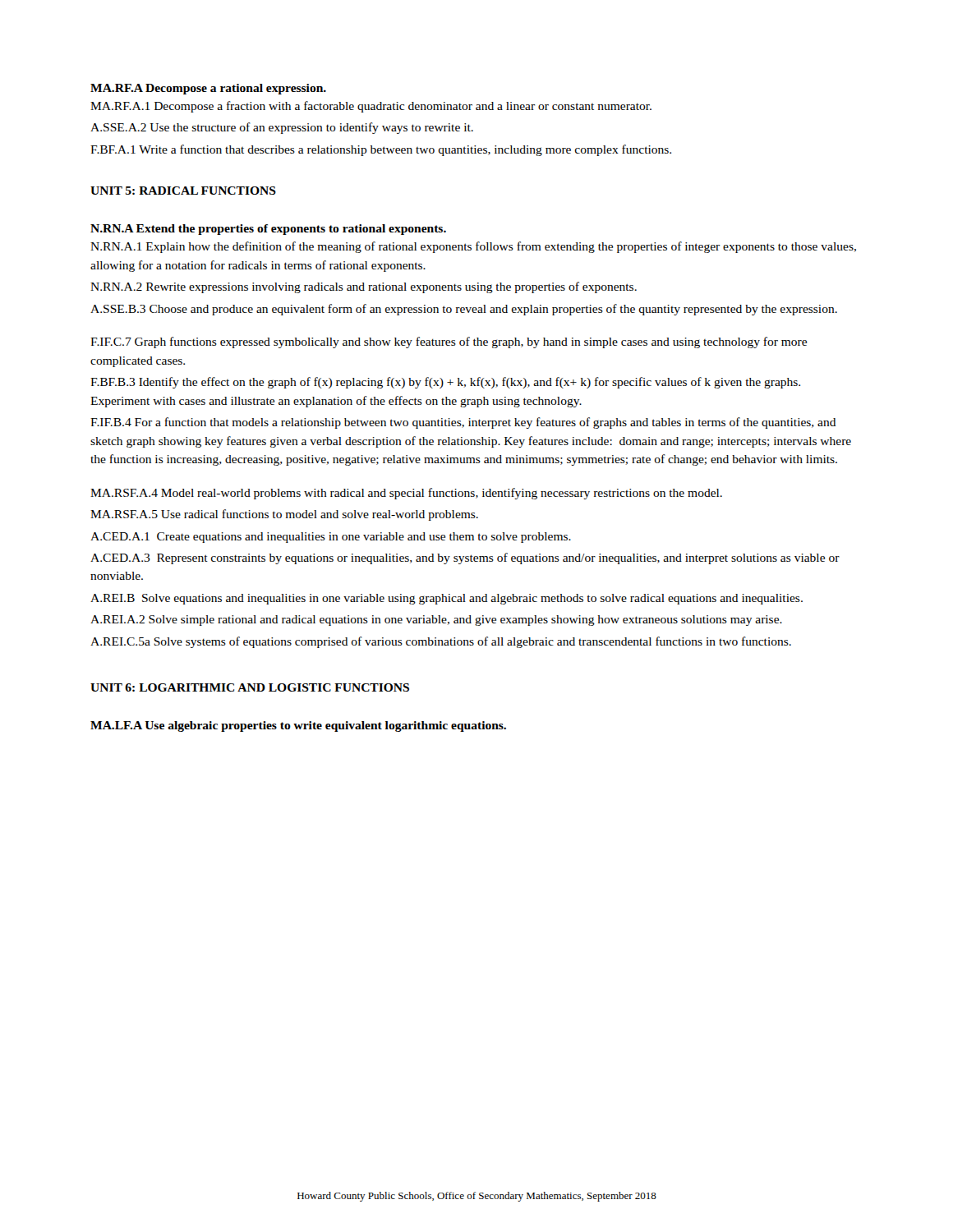Find the text block that says "A.CED.A.1 Create equations"
Viewport: 953px width, 1232px height.
(331, 535)
